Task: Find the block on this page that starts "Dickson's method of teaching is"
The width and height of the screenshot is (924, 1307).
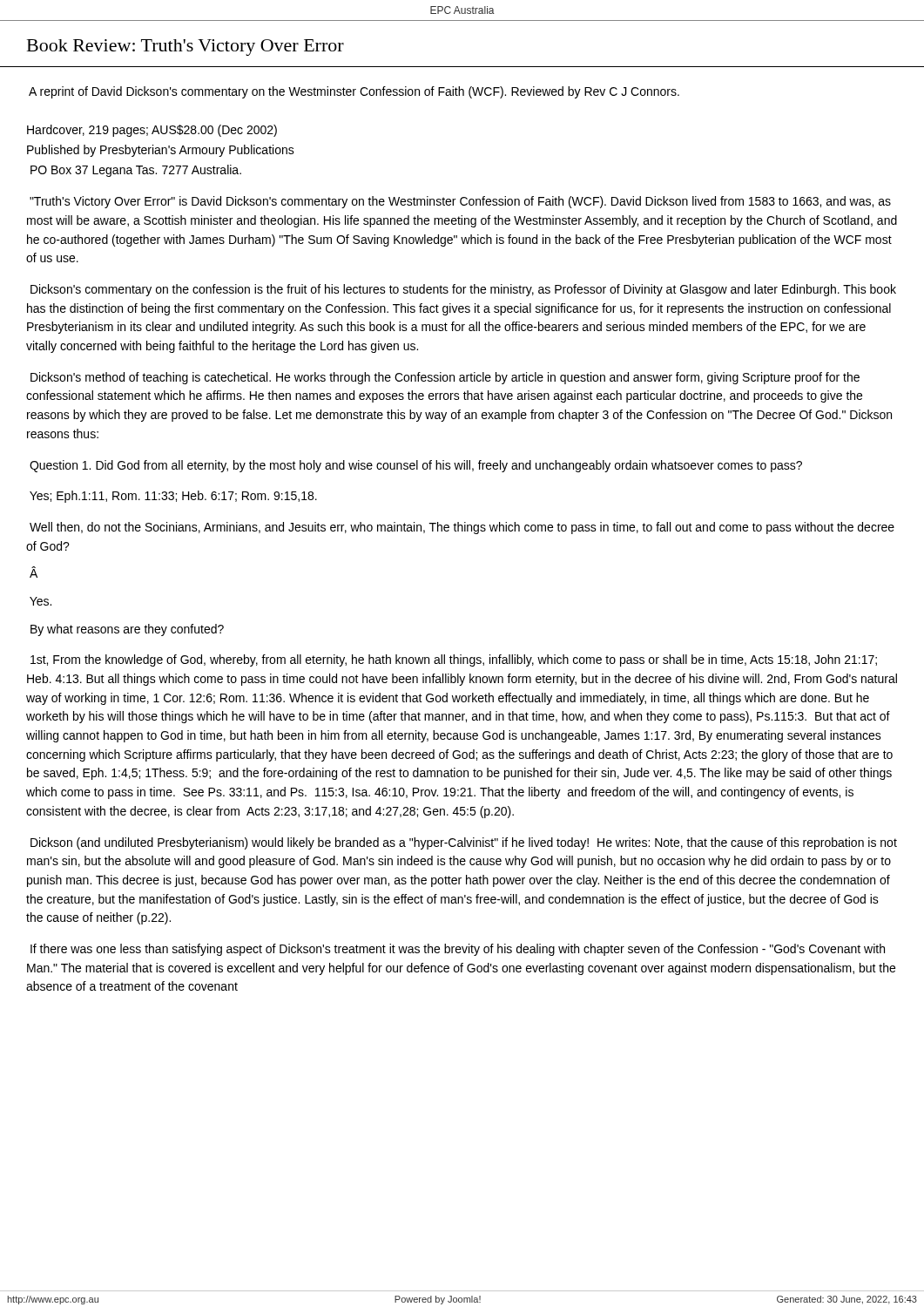Action: (459, 405)
